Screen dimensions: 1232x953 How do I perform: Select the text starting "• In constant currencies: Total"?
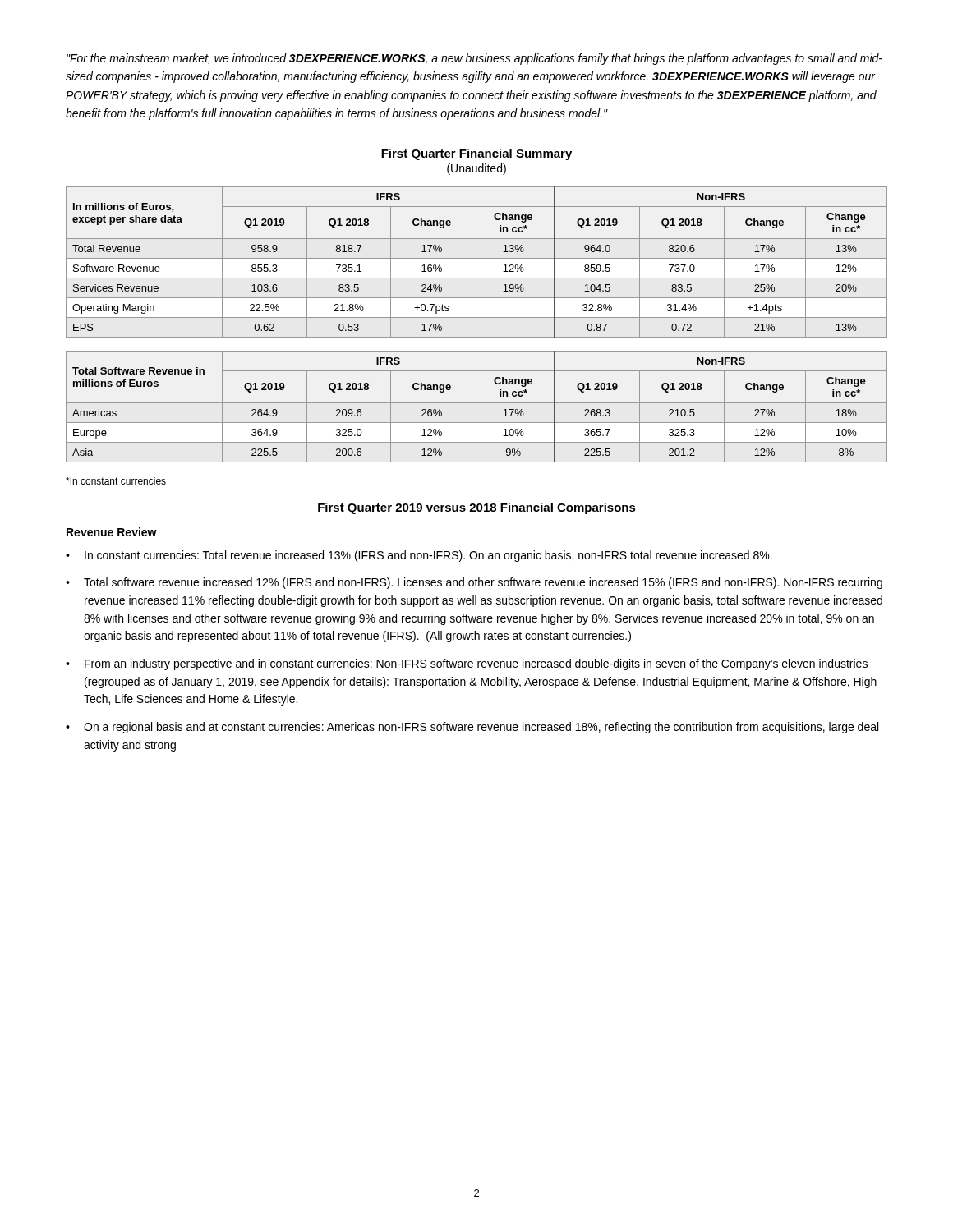(x=419, y=556)
